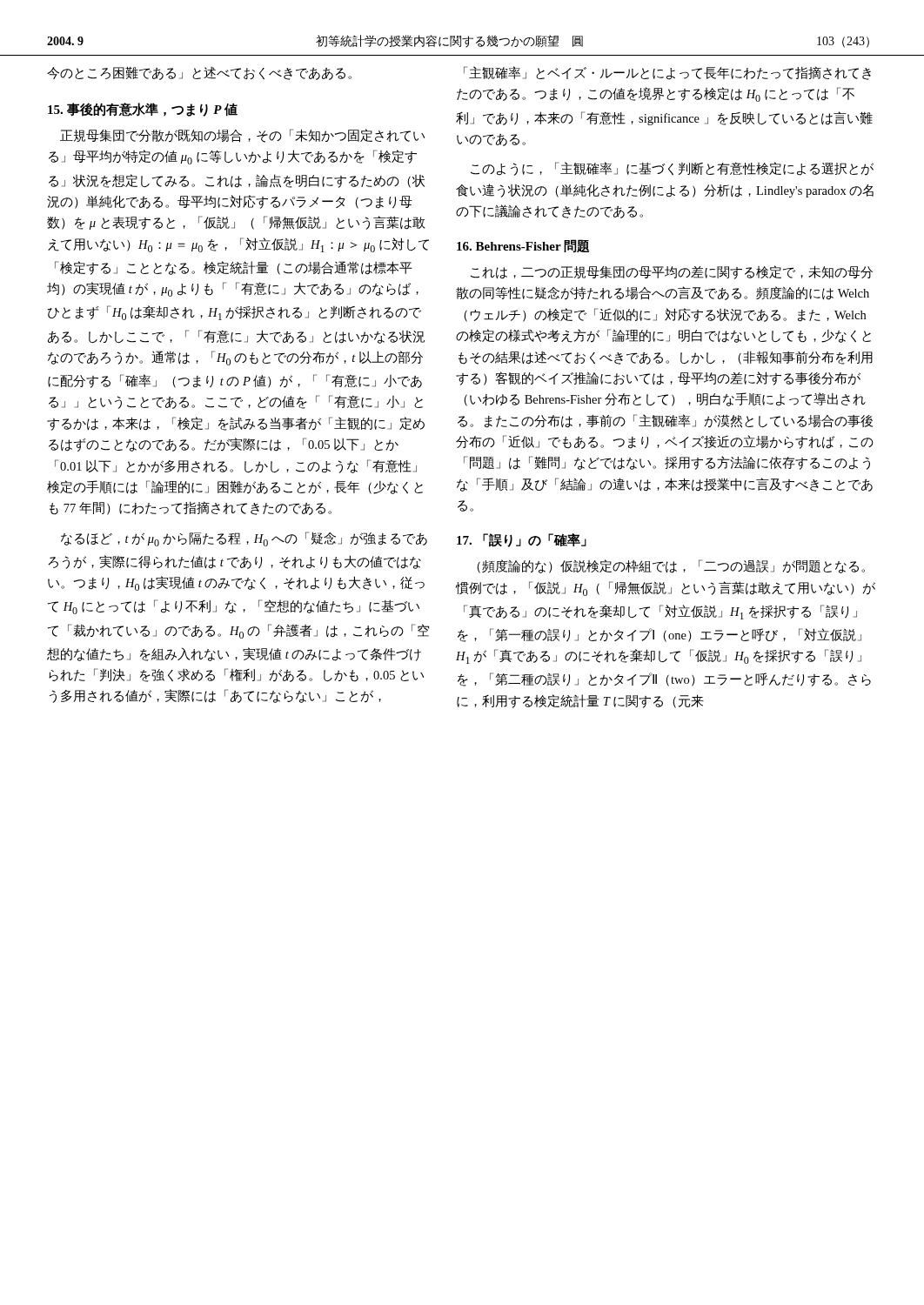Click on the element starting "「主観確率」とベイズ・ルールとによって長年にわたって指摘されてきたのである。つまり，この値を境界とする検定は H0 にとっては「不利」であり，本来の「有意性，significance 」を反映しているとは言い難いのである。 このように，「主観確率」に基づく判断と有意性検定による選択とが食い違う状況の（単純化された例による）分析は，Lindley's paradox"
This screenshot has width=924, height=1305.
tap(667, 73)
